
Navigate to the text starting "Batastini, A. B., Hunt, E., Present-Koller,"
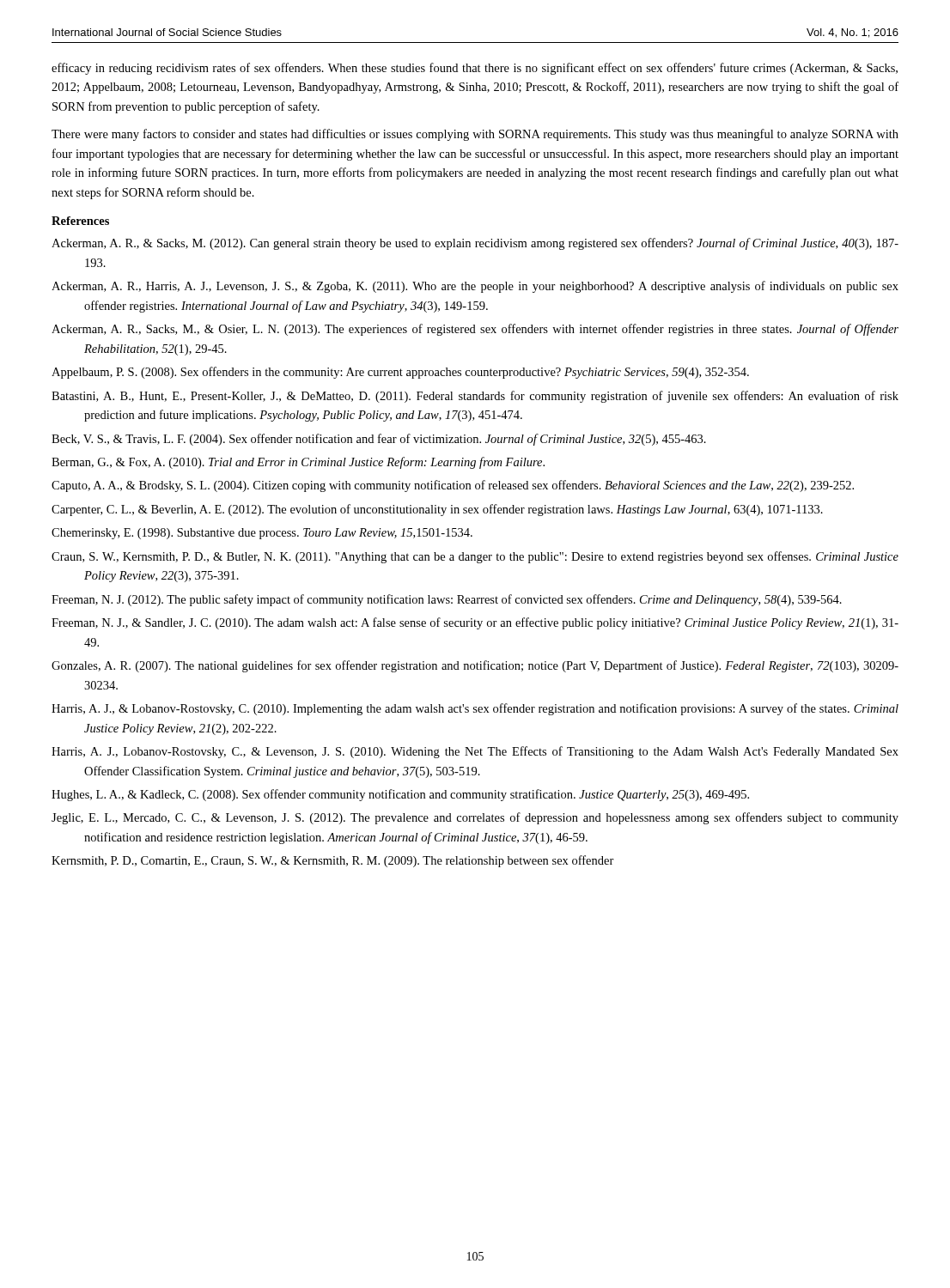coord(475,405)
